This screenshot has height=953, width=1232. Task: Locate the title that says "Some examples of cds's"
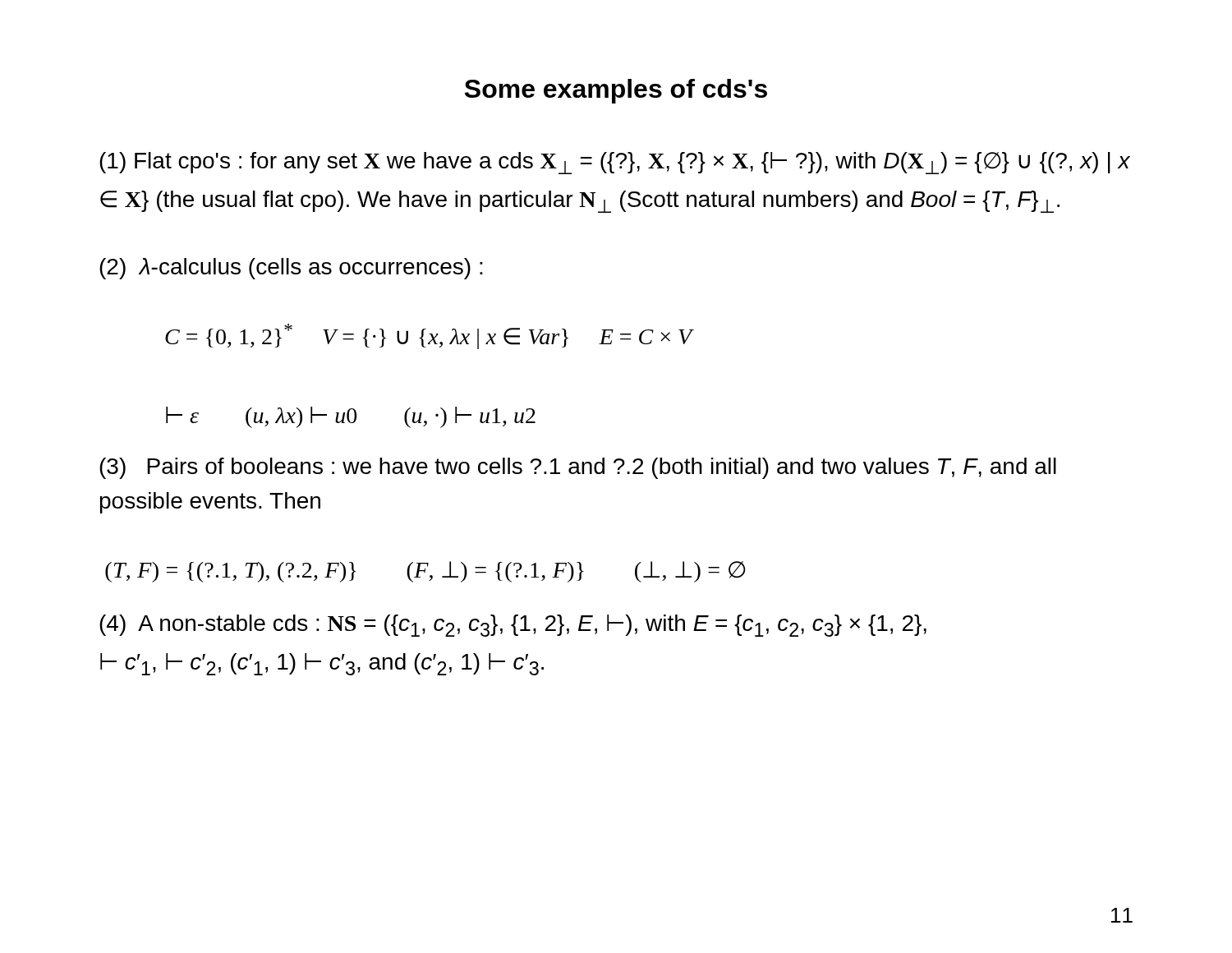pos(616,89)
